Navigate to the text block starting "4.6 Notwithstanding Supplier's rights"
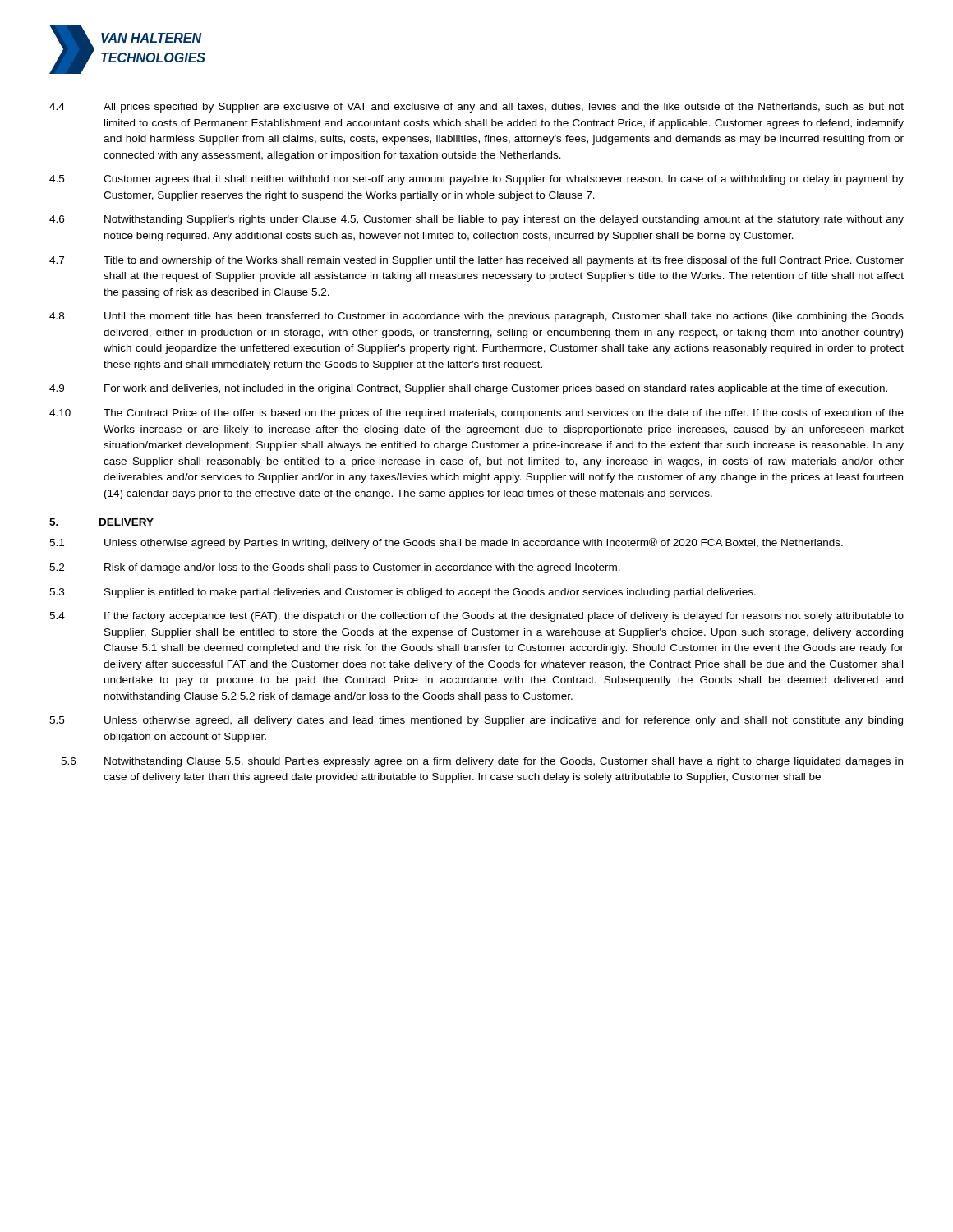The image size is (953, 1232). pos(476,227)
